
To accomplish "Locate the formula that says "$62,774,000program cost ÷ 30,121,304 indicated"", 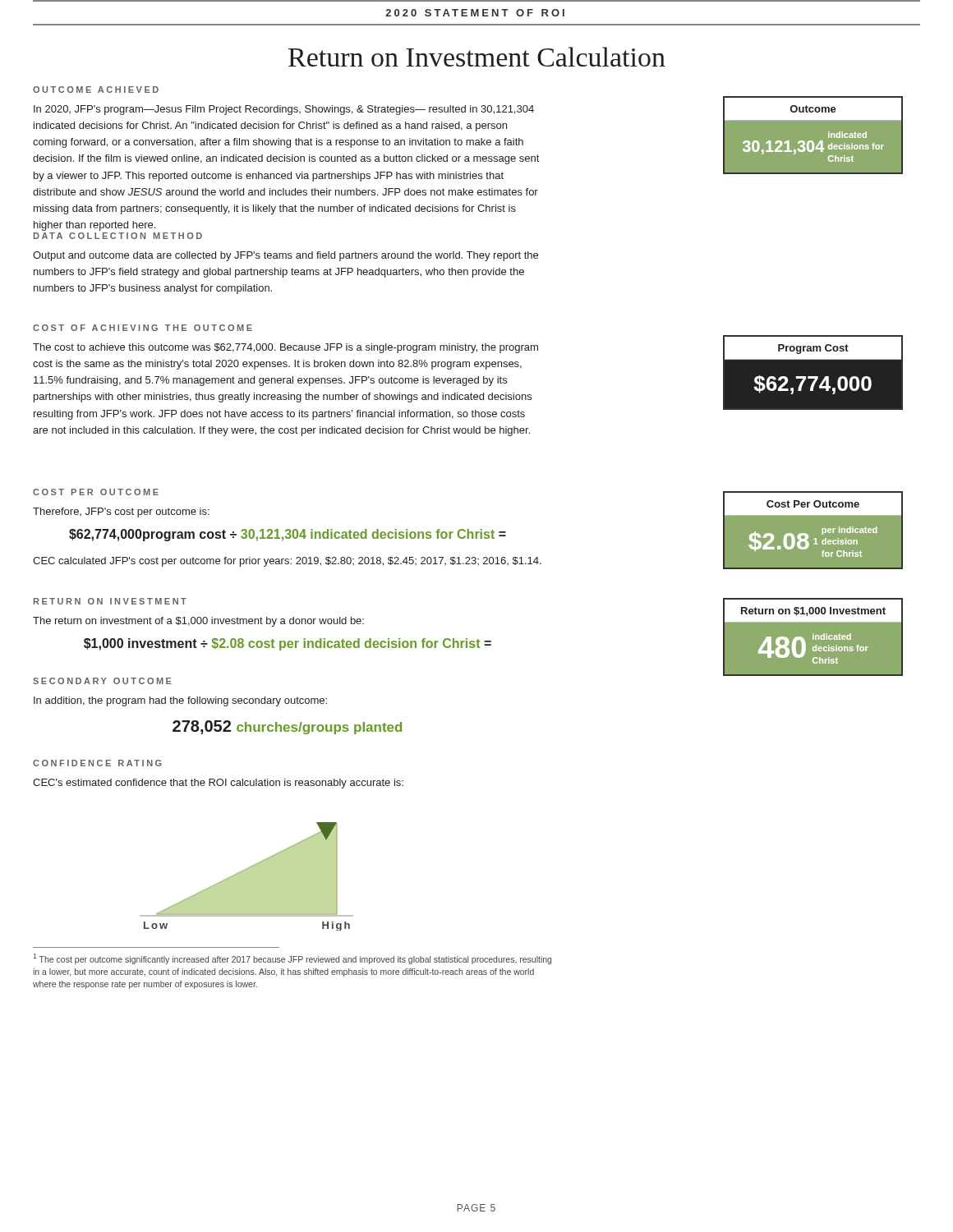I will click(288, 534).
